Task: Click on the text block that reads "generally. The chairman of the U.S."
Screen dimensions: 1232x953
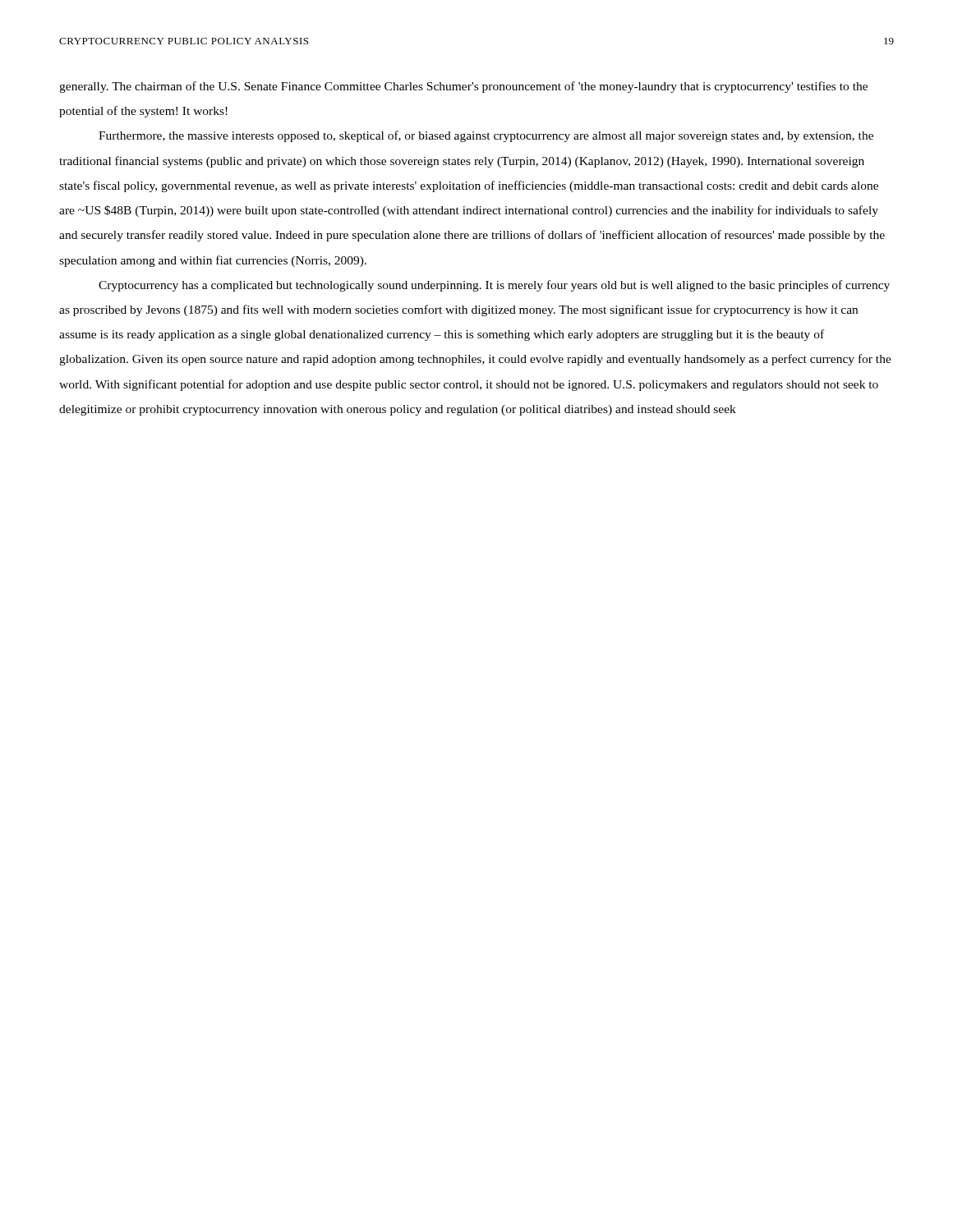Action: tap(476, 248)
